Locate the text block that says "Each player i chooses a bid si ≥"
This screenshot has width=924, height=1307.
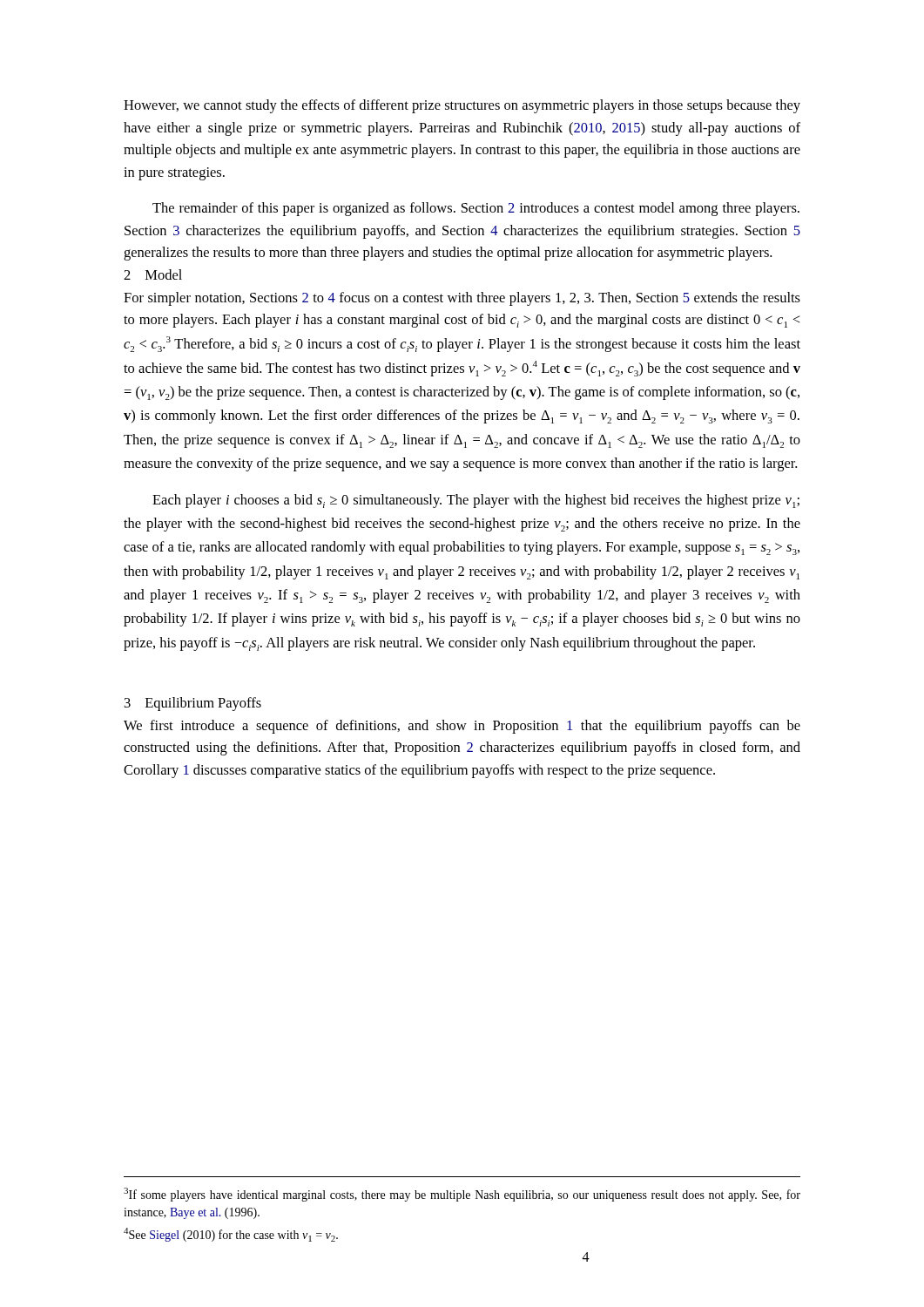pos(462,572)
